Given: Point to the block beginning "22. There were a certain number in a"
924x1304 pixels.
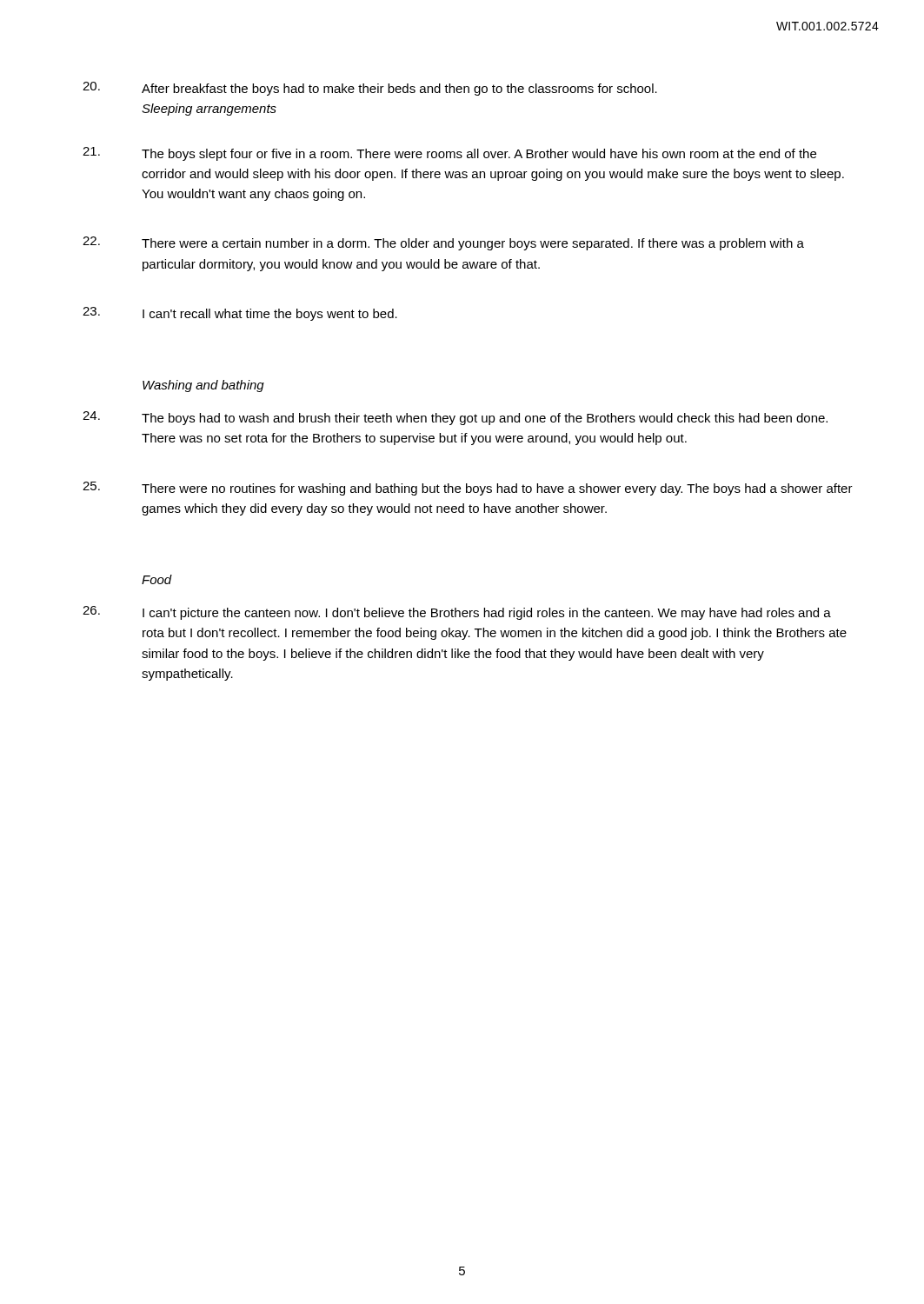Looking at the screenshot, I should (x=469, y=253).
